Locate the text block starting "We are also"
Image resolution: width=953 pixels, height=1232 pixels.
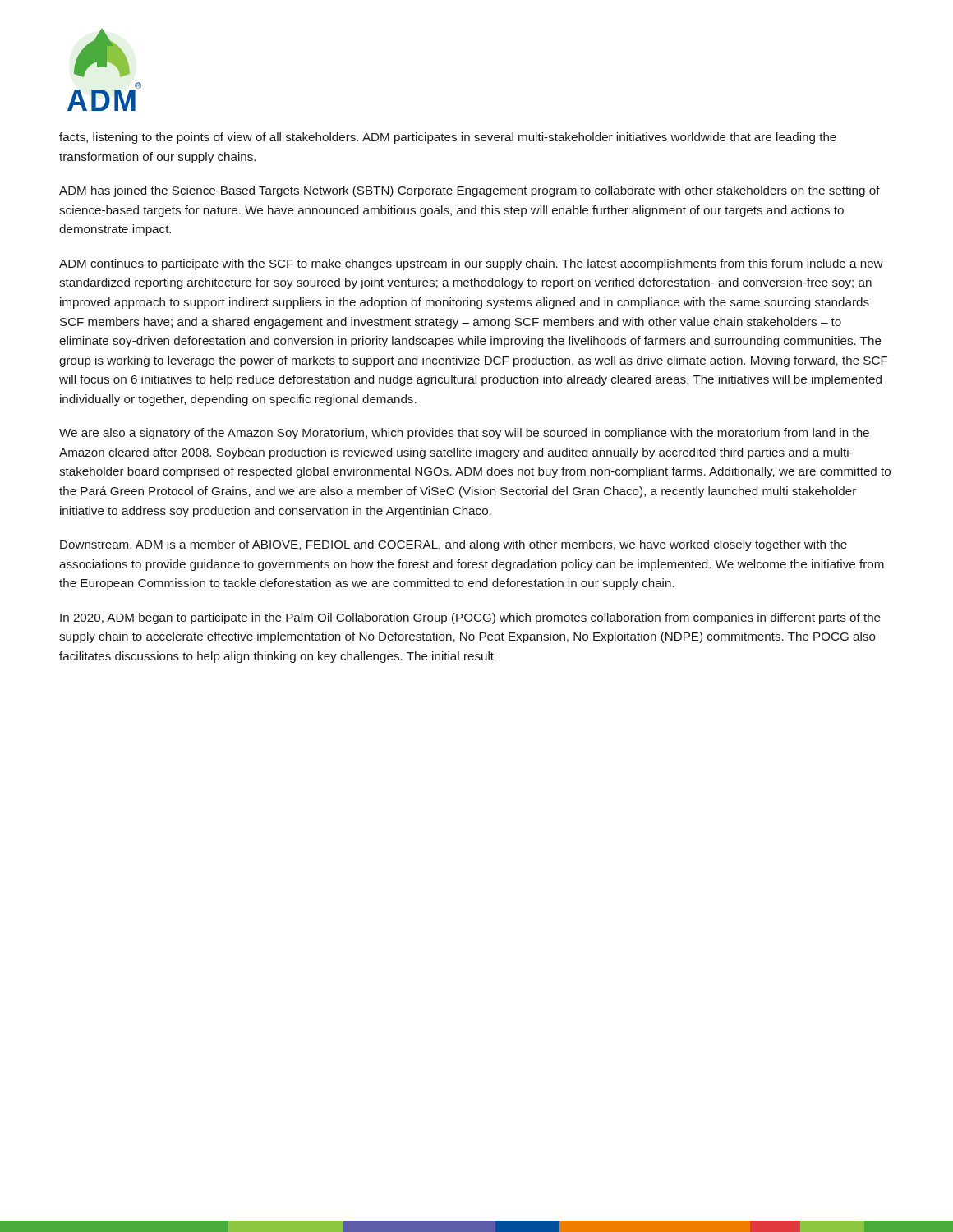476,472
